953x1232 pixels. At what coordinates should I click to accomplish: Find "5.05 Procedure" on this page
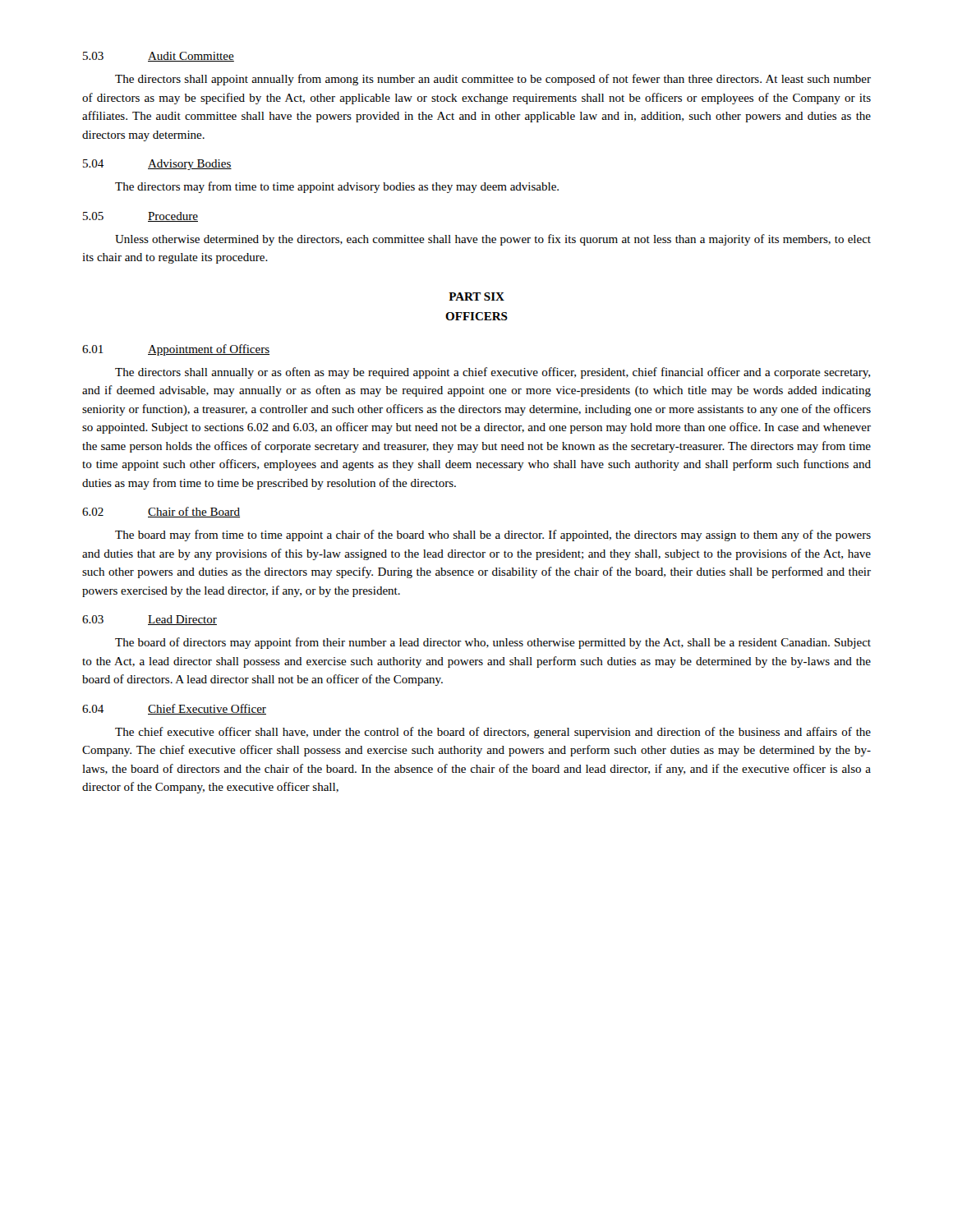coord(140,216)
